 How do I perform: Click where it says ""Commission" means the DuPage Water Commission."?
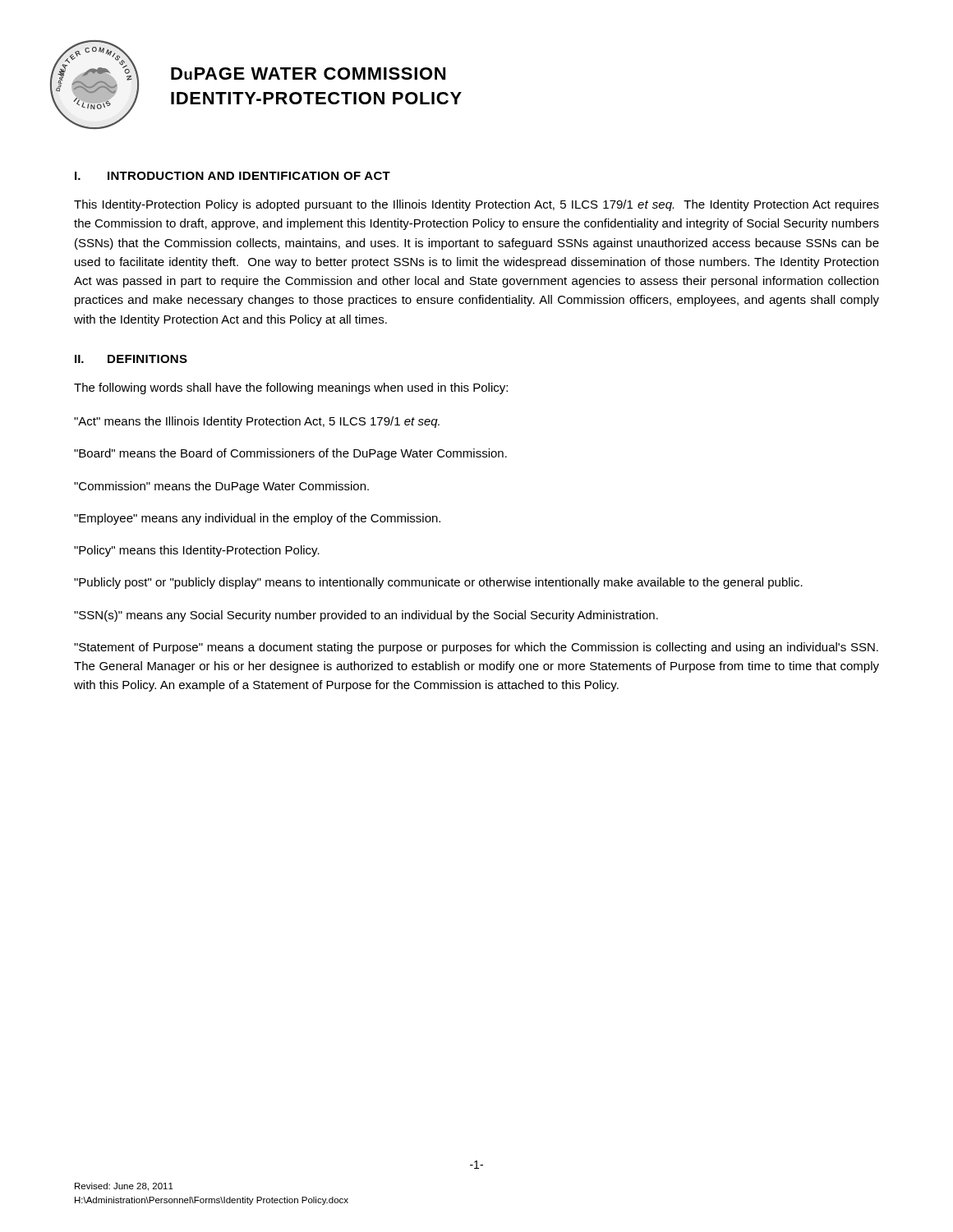coord(221,487)
